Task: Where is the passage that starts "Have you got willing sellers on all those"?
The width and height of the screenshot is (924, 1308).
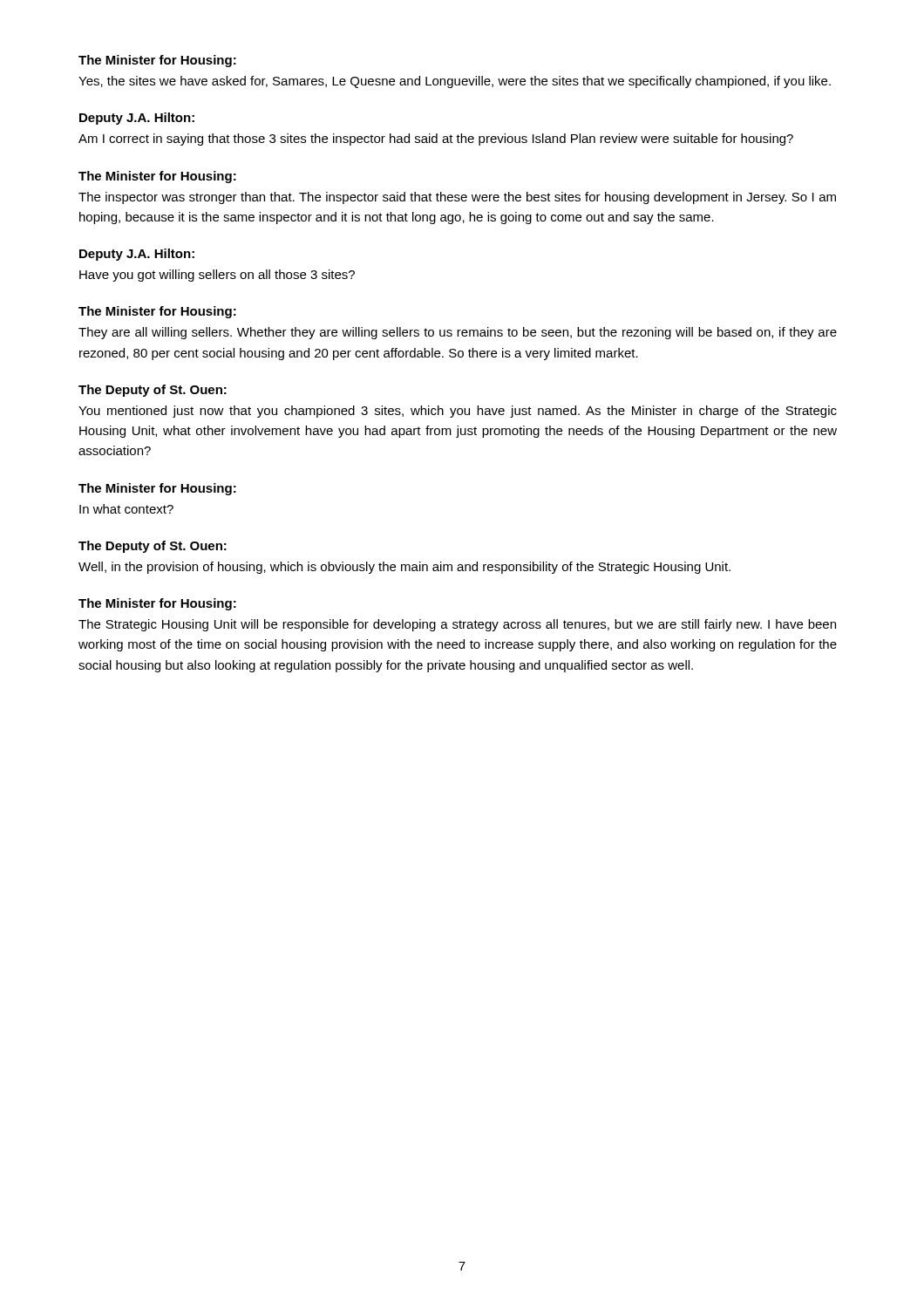Action: [x=217, y=274]
